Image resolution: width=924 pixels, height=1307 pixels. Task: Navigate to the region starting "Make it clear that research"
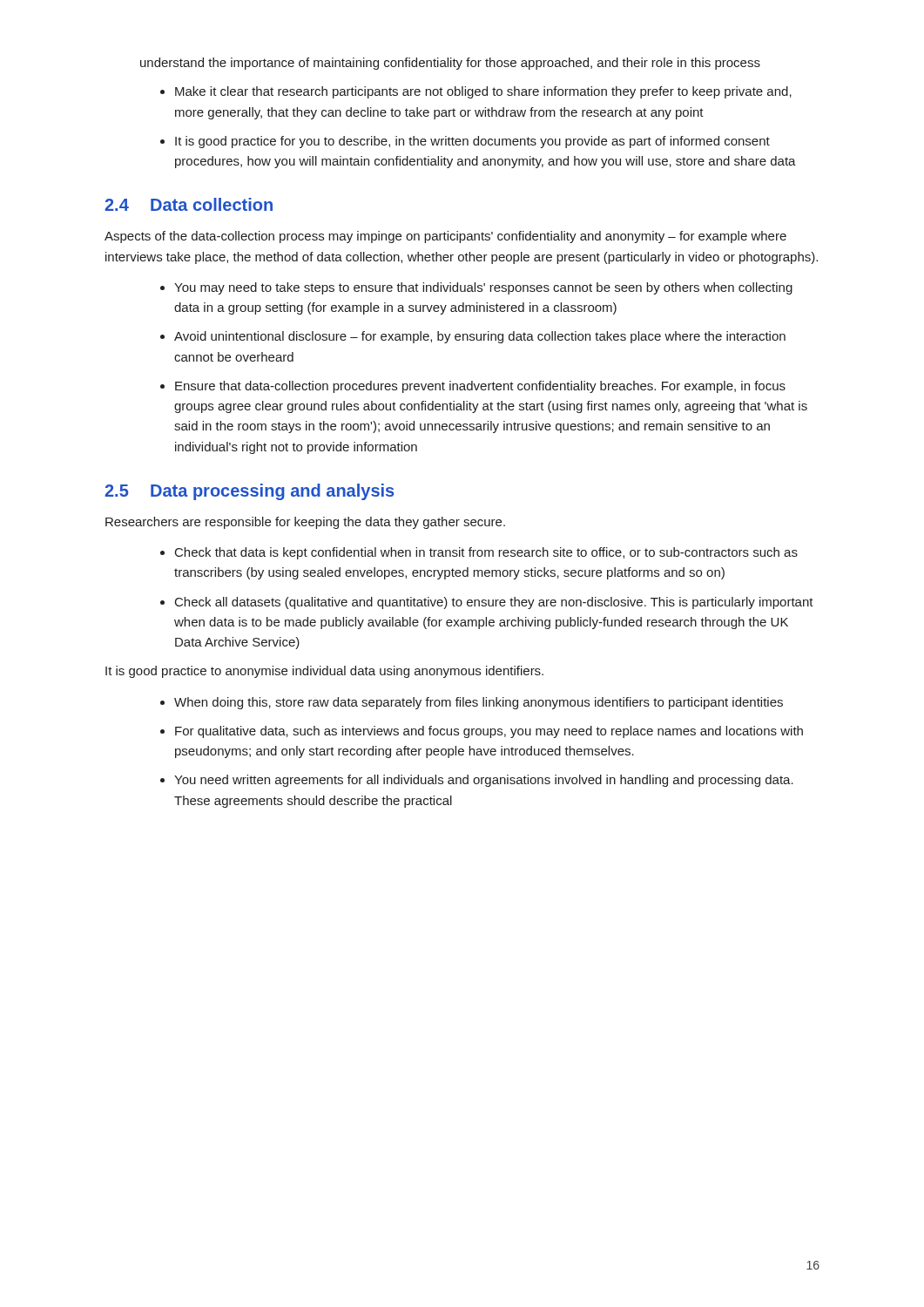(479, 102)
